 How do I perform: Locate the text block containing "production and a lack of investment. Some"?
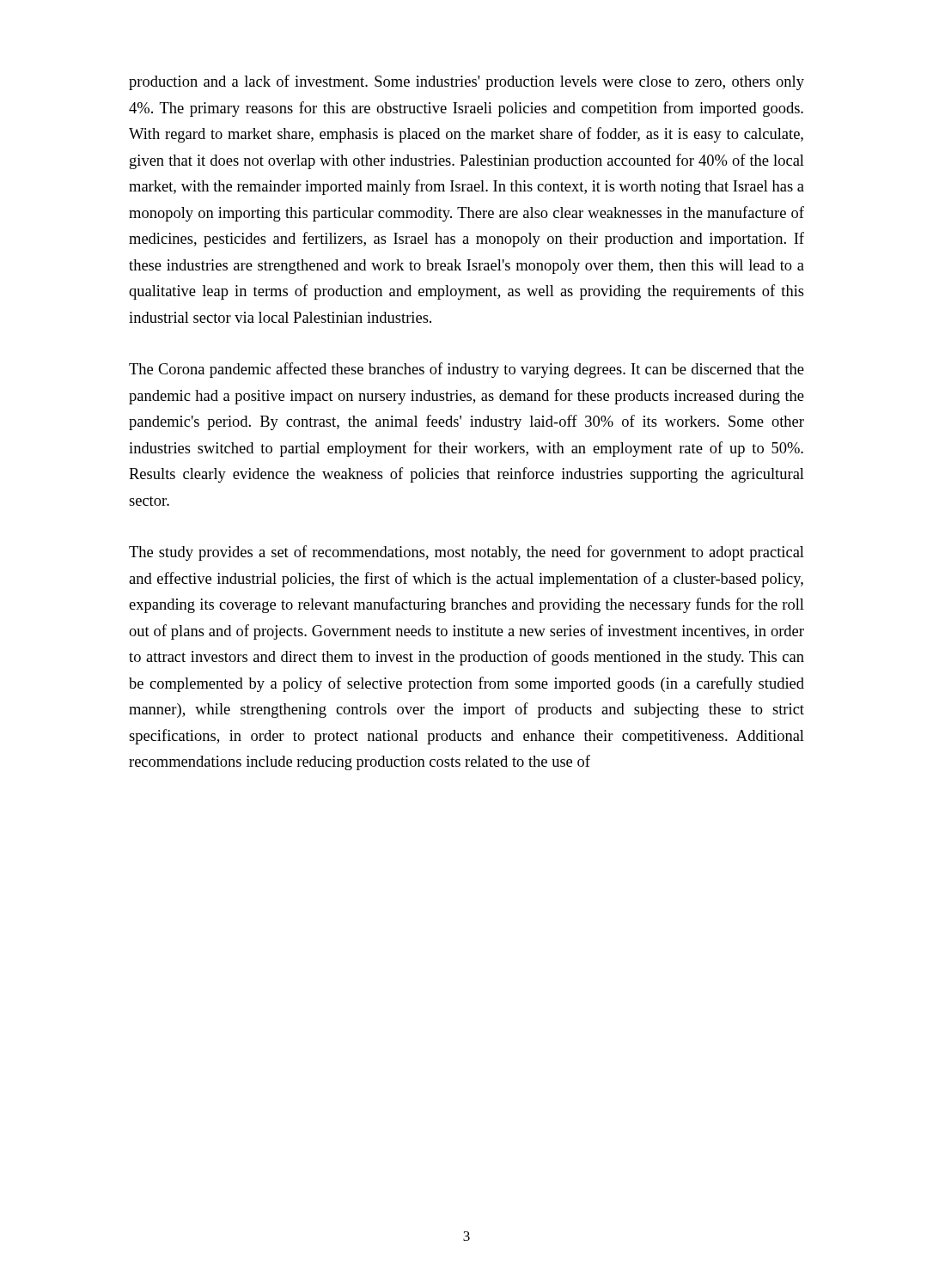466,200
